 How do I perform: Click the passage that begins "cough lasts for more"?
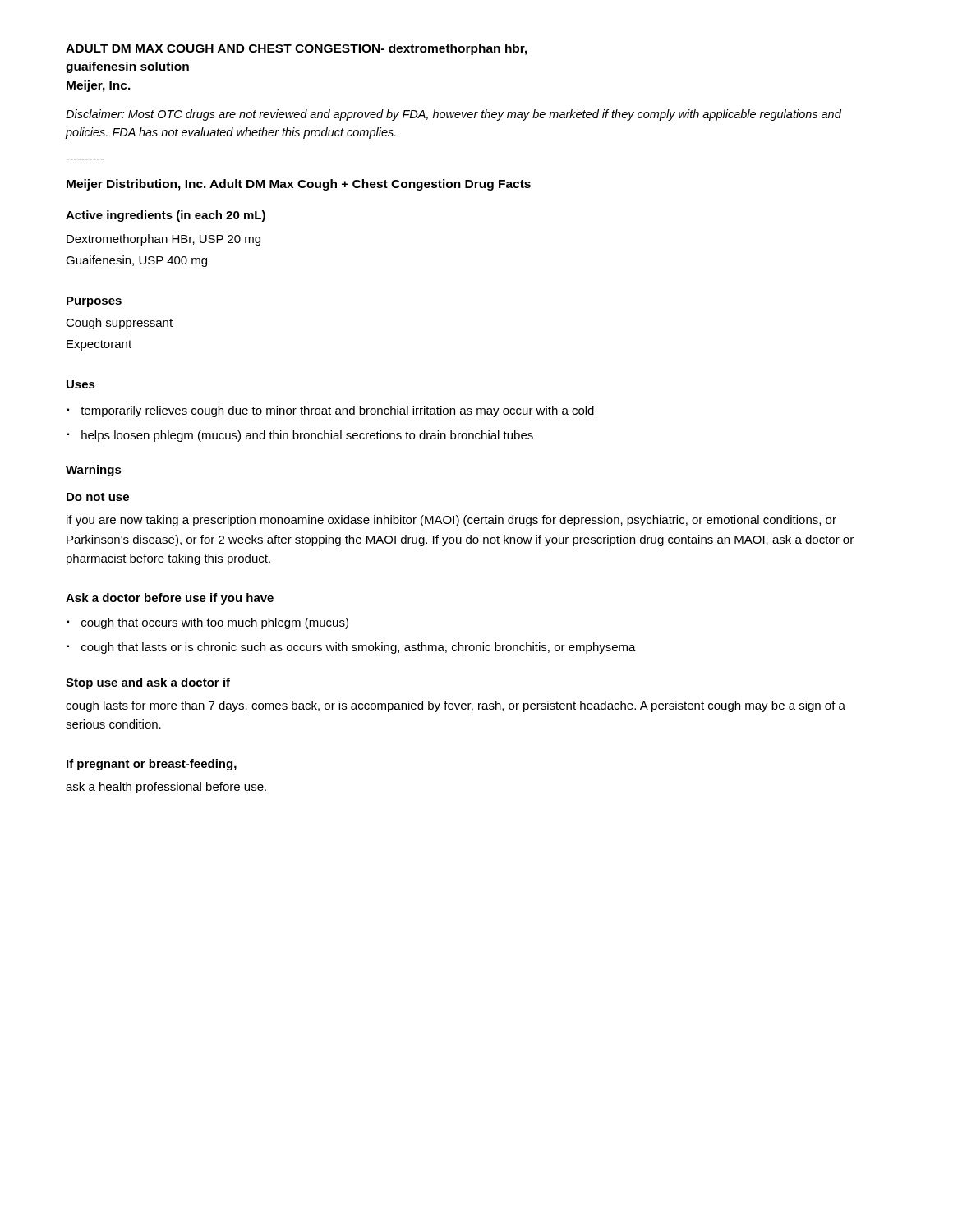pyautogui.click(x=455, y=714)
